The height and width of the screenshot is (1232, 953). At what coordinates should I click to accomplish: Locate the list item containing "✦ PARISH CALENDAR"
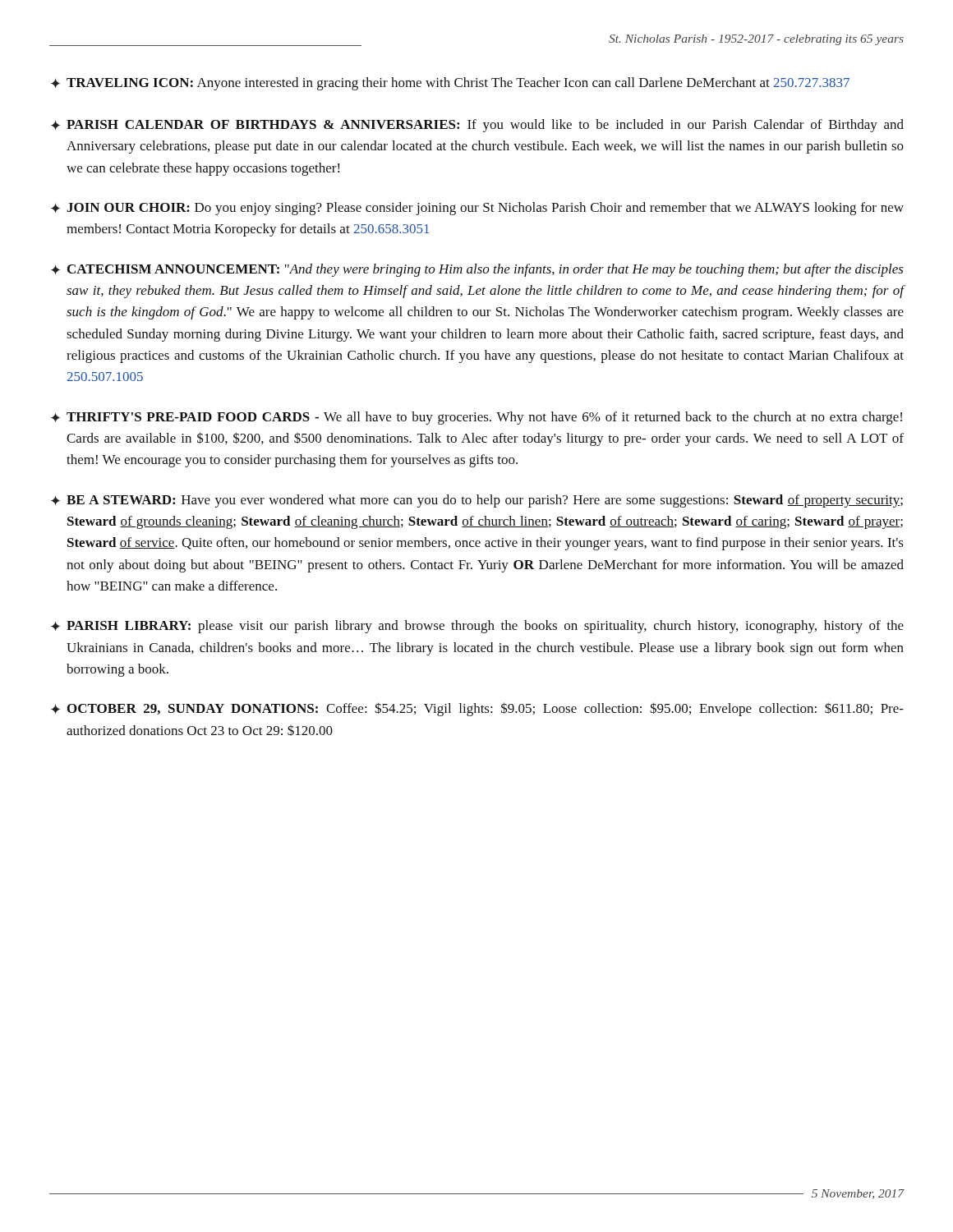[x=476, y=147]
